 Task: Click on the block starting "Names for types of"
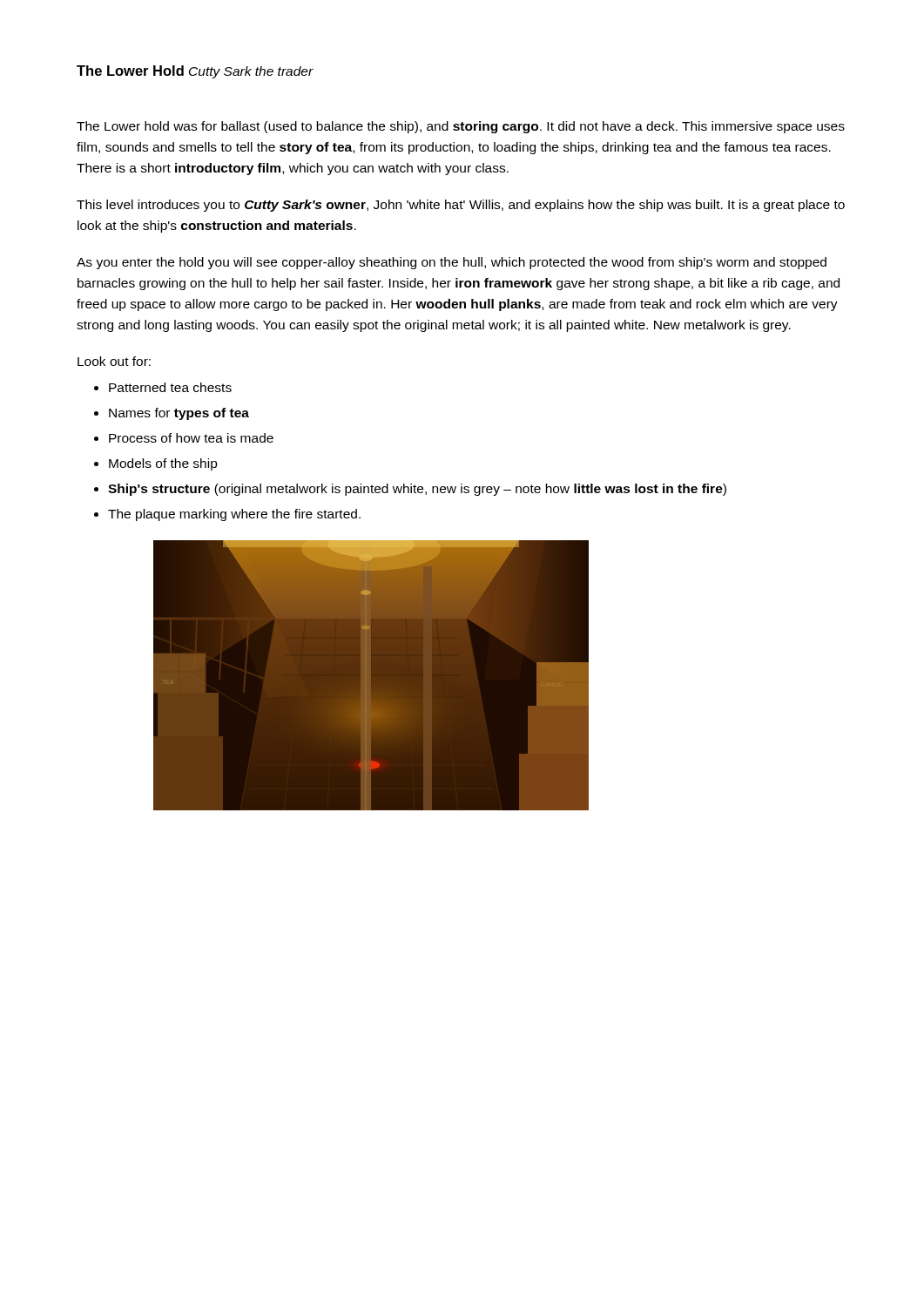(179, 413)
